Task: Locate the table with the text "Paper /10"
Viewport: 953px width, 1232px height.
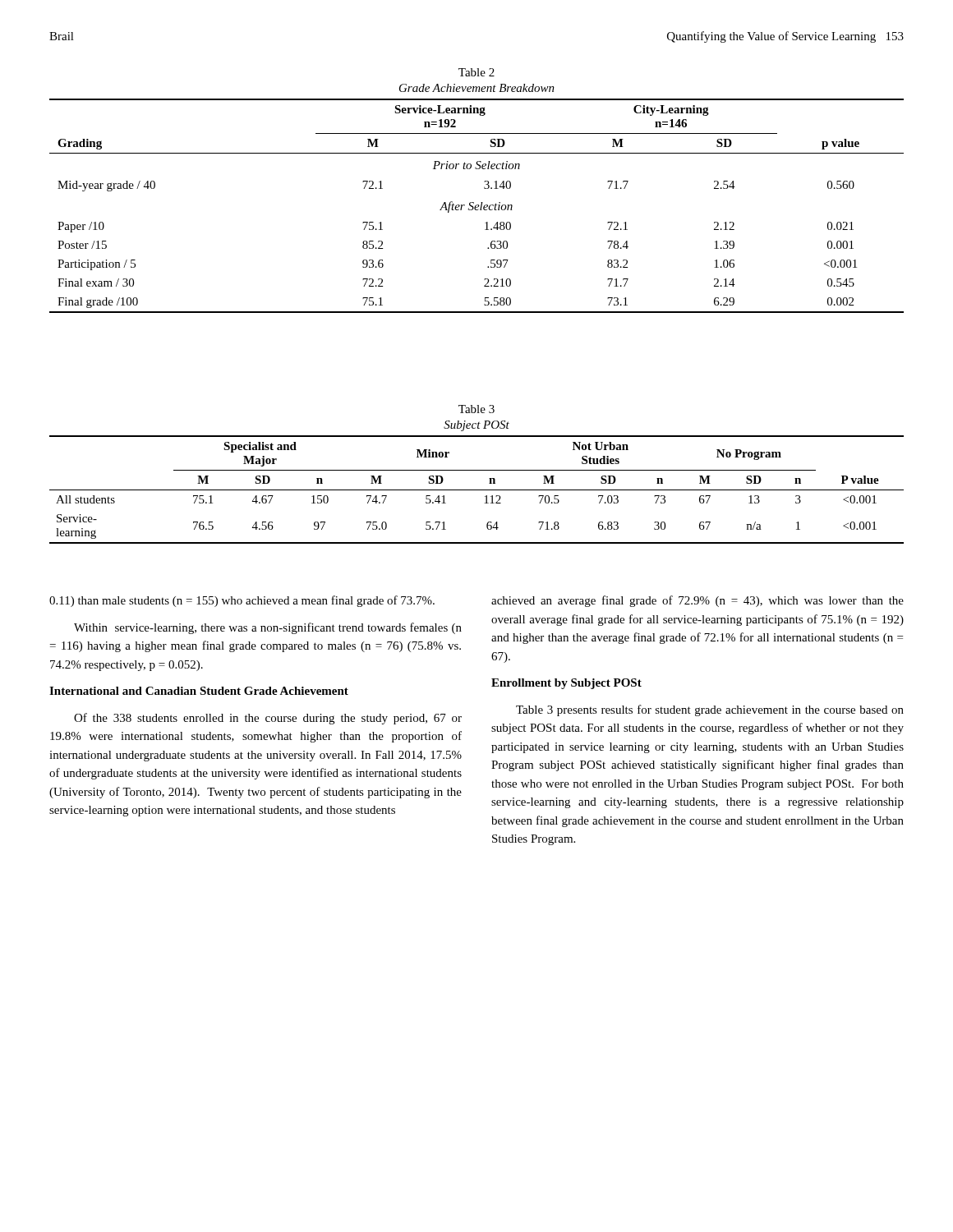Action: [x=476, y=189]
